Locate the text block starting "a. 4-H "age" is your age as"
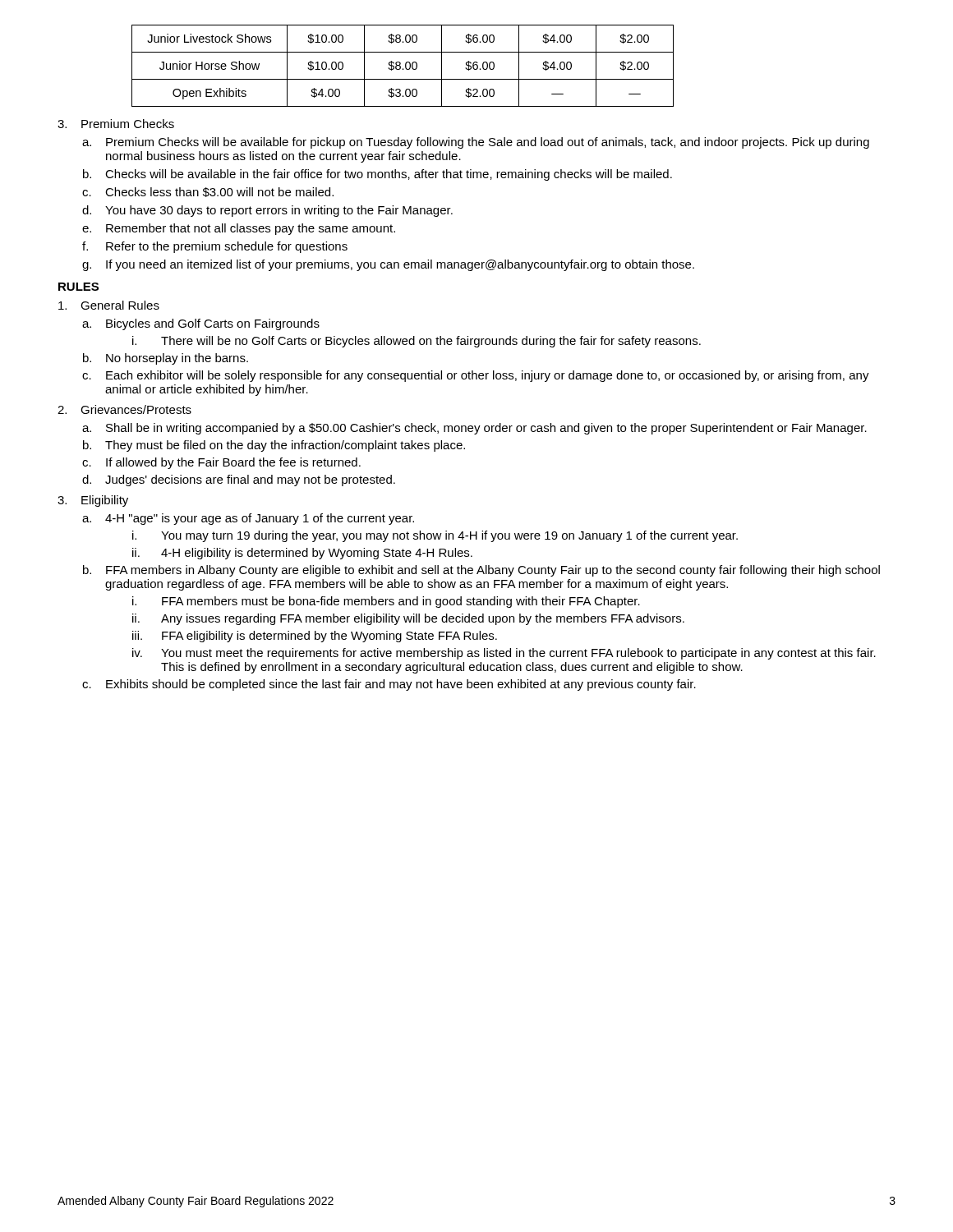953x1232 pixels. (x=249, y=518)
